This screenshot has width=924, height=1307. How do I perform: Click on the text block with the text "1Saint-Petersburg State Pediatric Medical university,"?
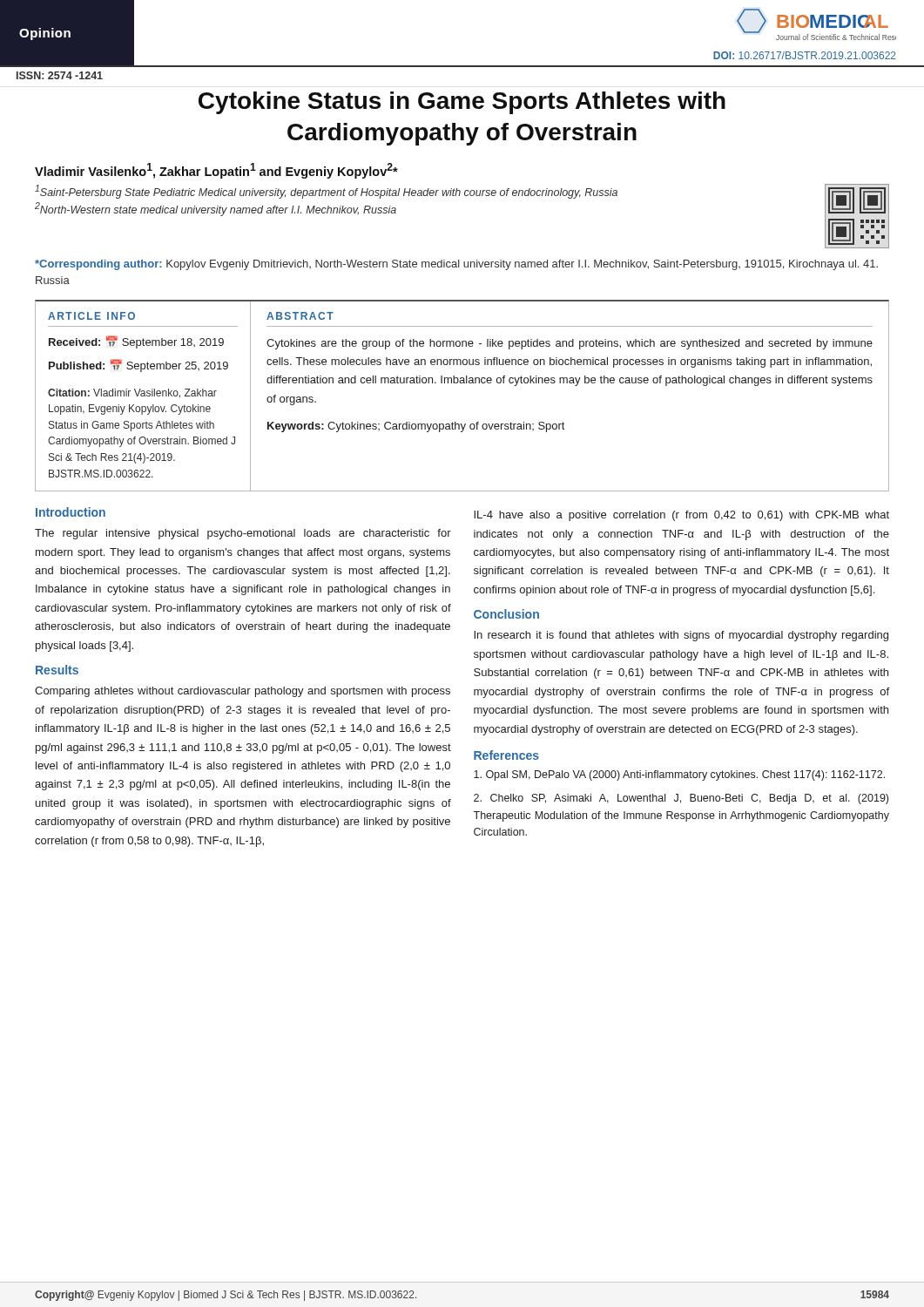(326, 191)
